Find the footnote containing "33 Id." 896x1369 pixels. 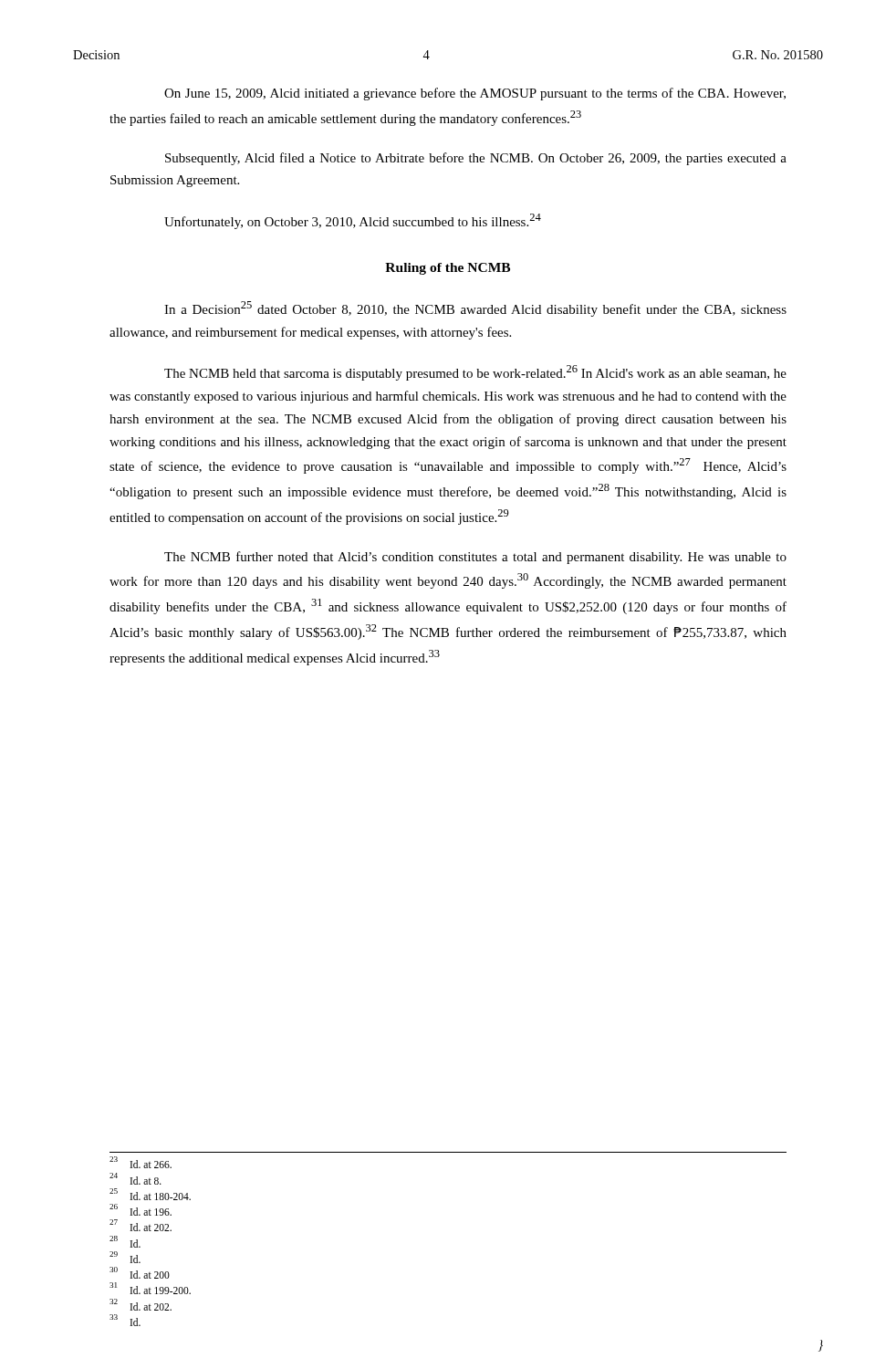(x=125, y=1323)
